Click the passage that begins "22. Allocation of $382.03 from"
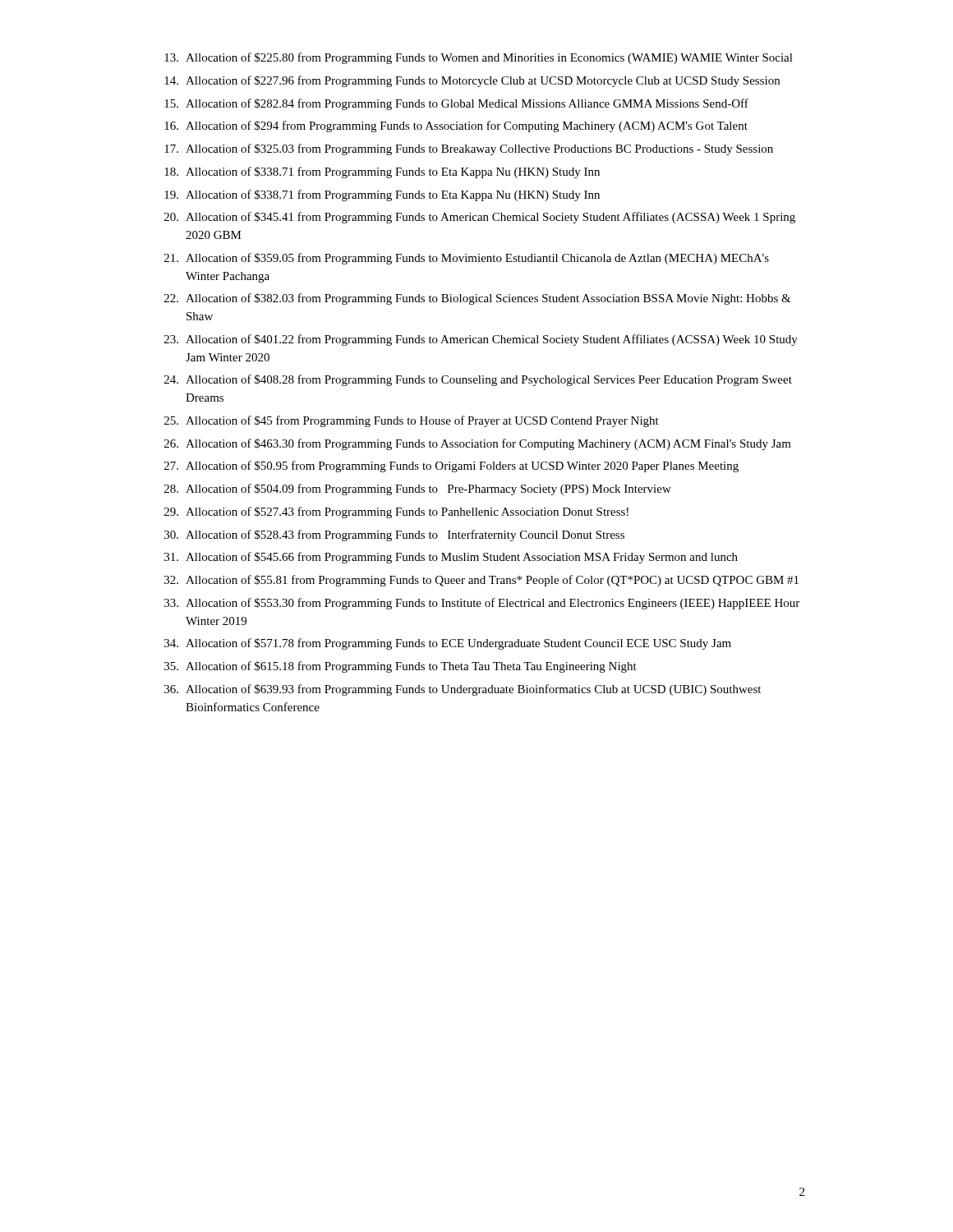953x1232 pixels. click(476, 308)
